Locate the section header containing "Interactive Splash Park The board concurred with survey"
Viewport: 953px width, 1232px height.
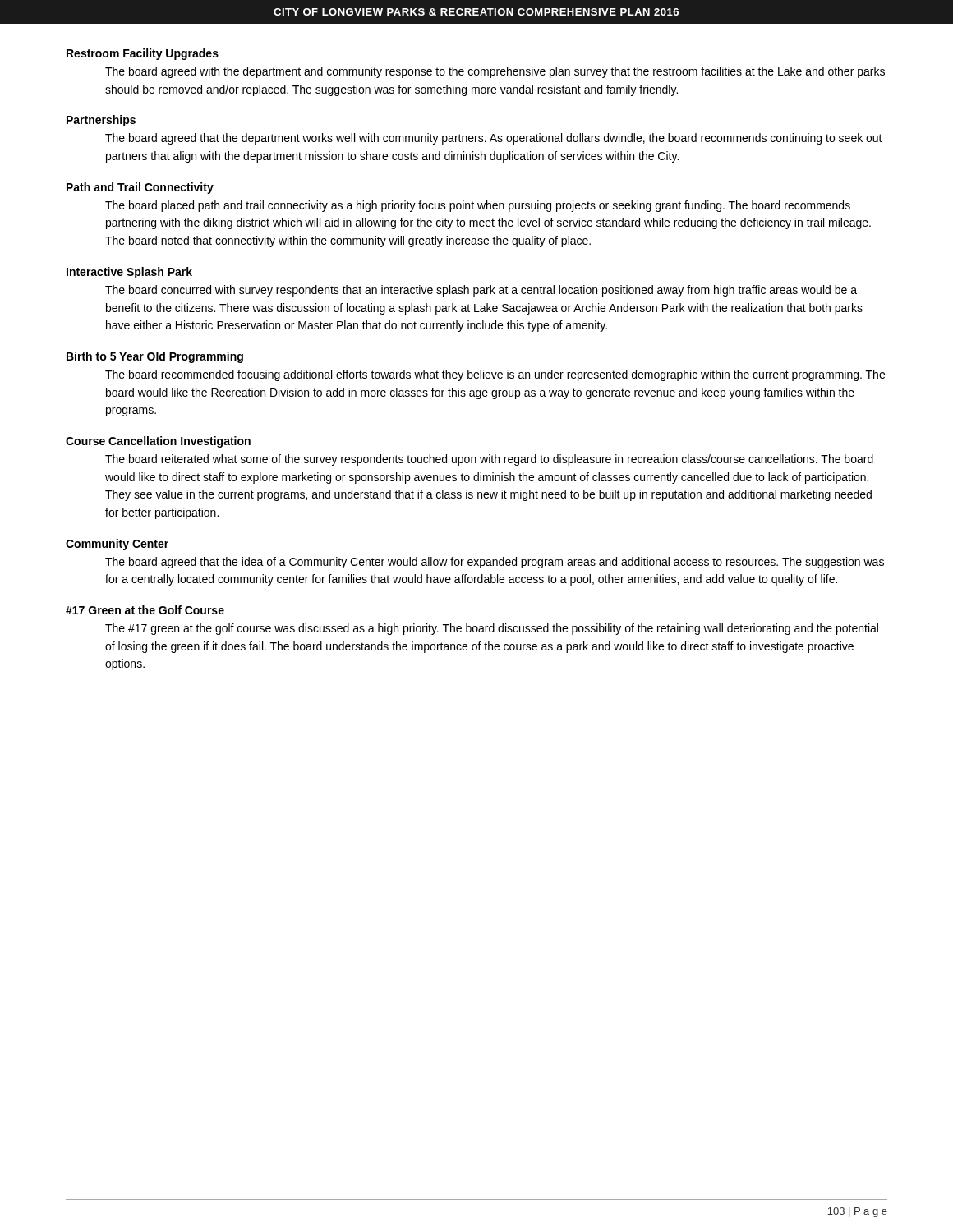[476, 300]
